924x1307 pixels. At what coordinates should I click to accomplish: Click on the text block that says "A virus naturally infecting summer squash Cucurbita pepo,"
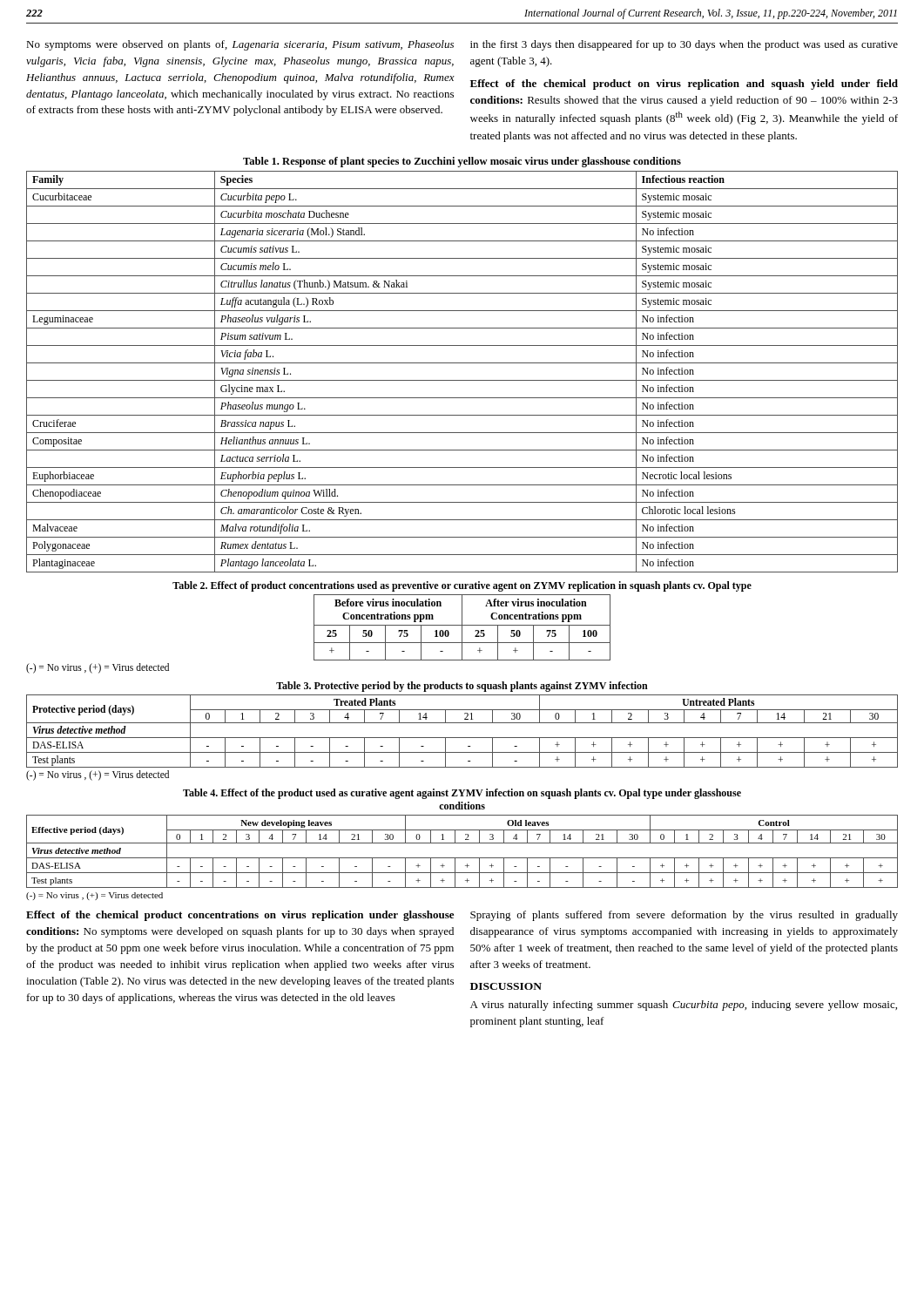pyautogui.click(x=684, y=1013)
